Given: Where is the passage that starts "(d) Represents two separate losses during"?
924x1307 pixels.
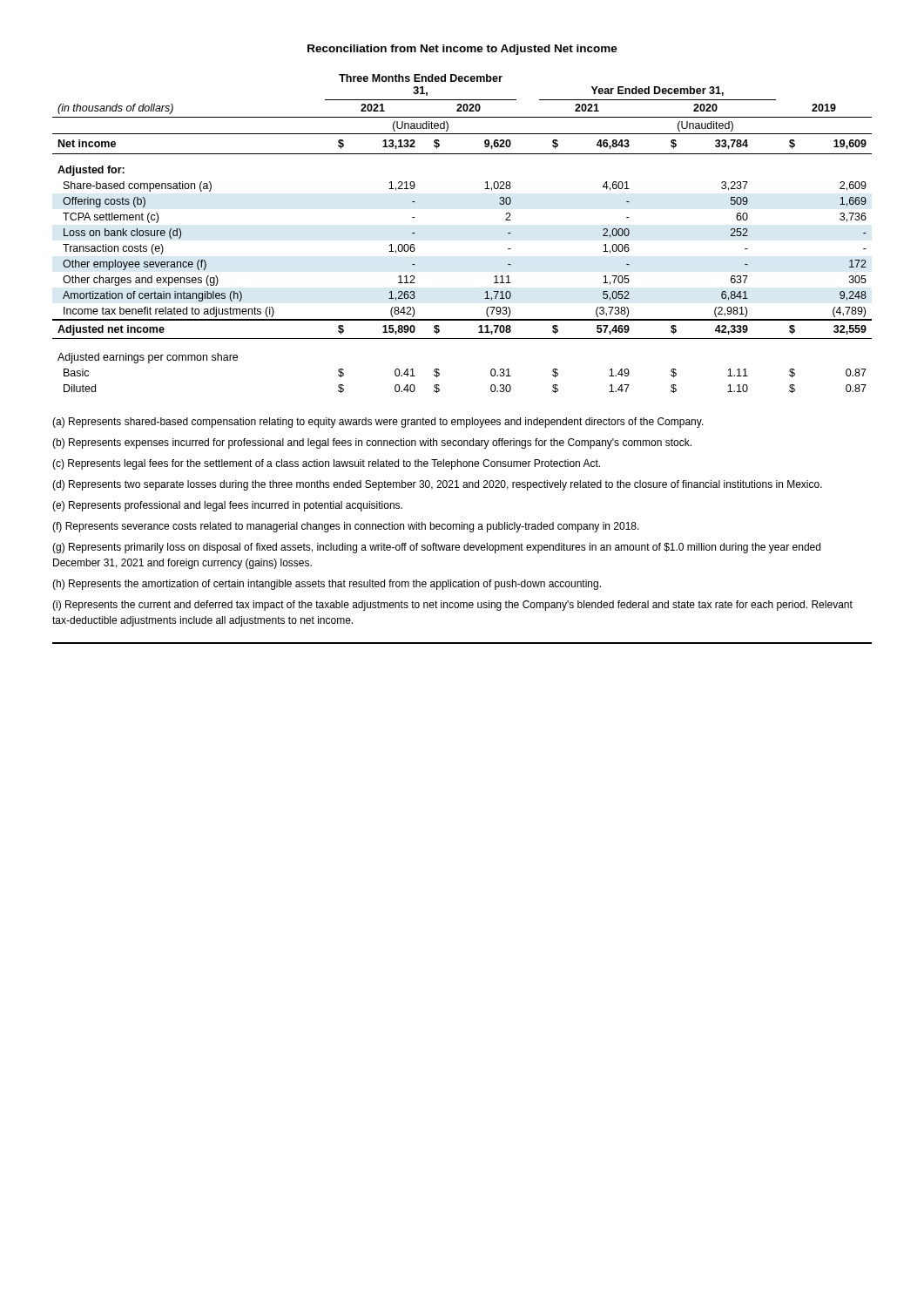Looking at the screenshot, I should click(437, 484).
